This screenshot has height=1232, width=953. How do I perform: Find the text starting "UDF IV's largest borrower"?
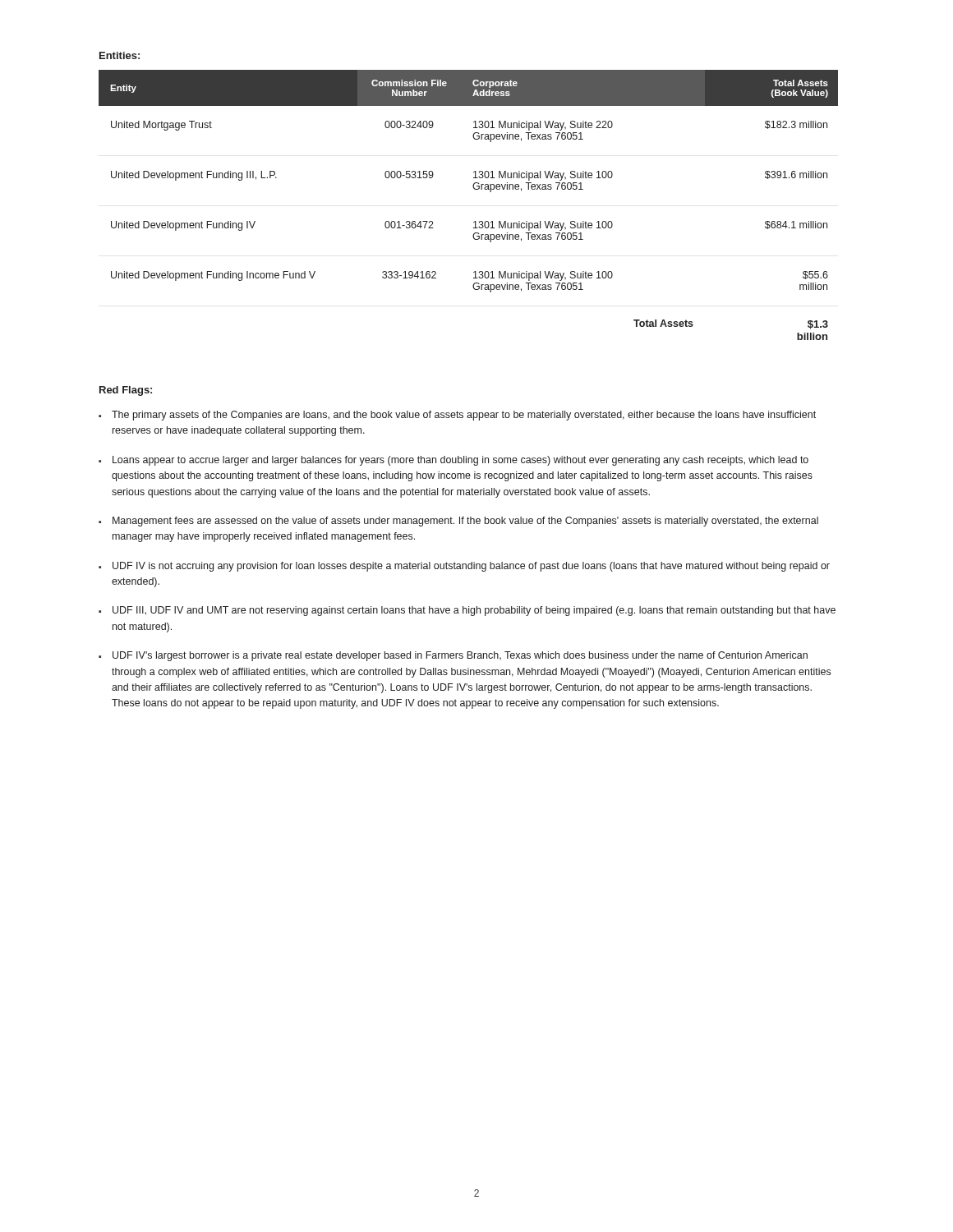475,680
